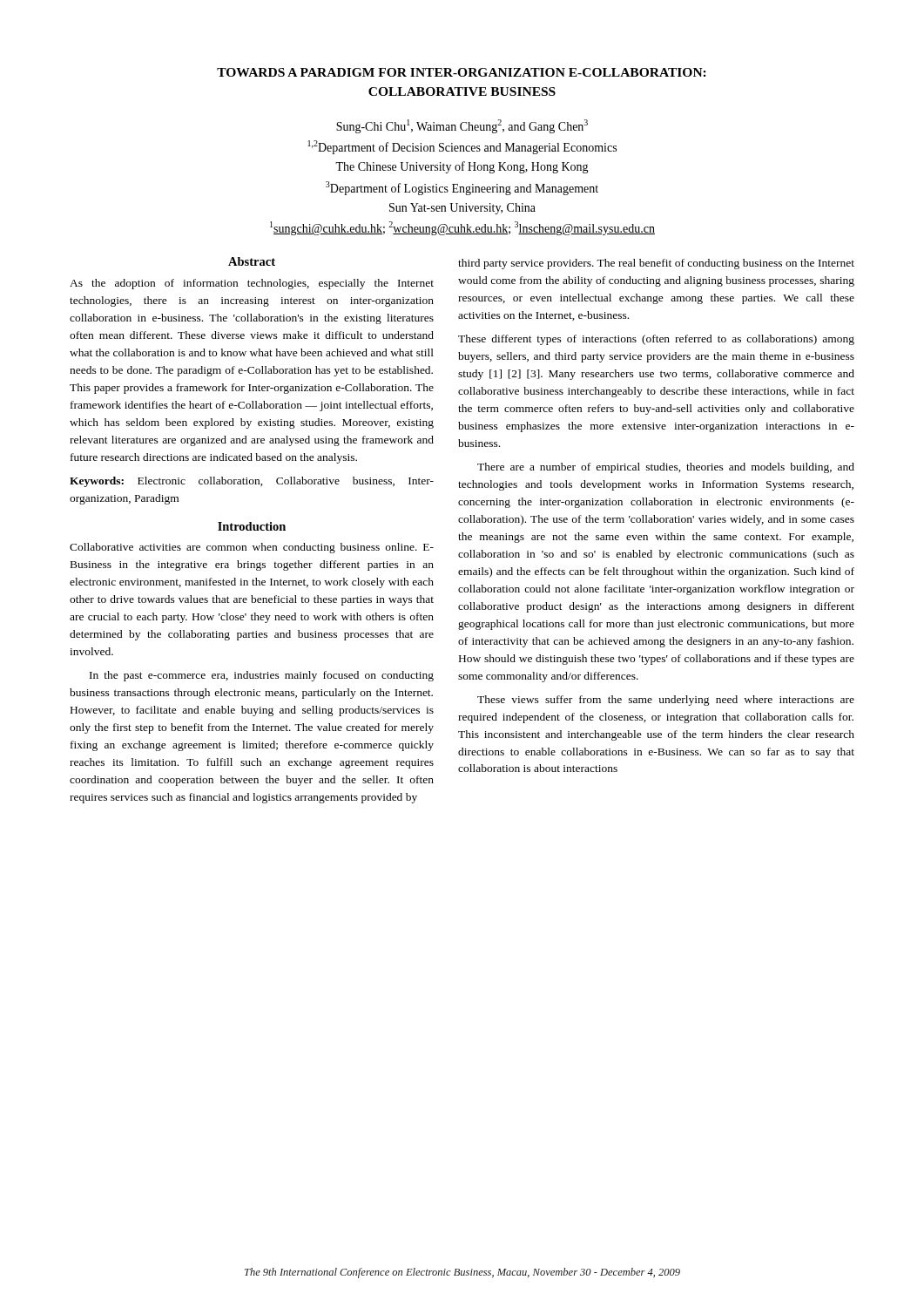Image resolution: width=924 pixels, height=1307 pixels.
Task: Find the text block starting "In the past e-commerce era, industries mainly"
Action: [x=252, y=735]
